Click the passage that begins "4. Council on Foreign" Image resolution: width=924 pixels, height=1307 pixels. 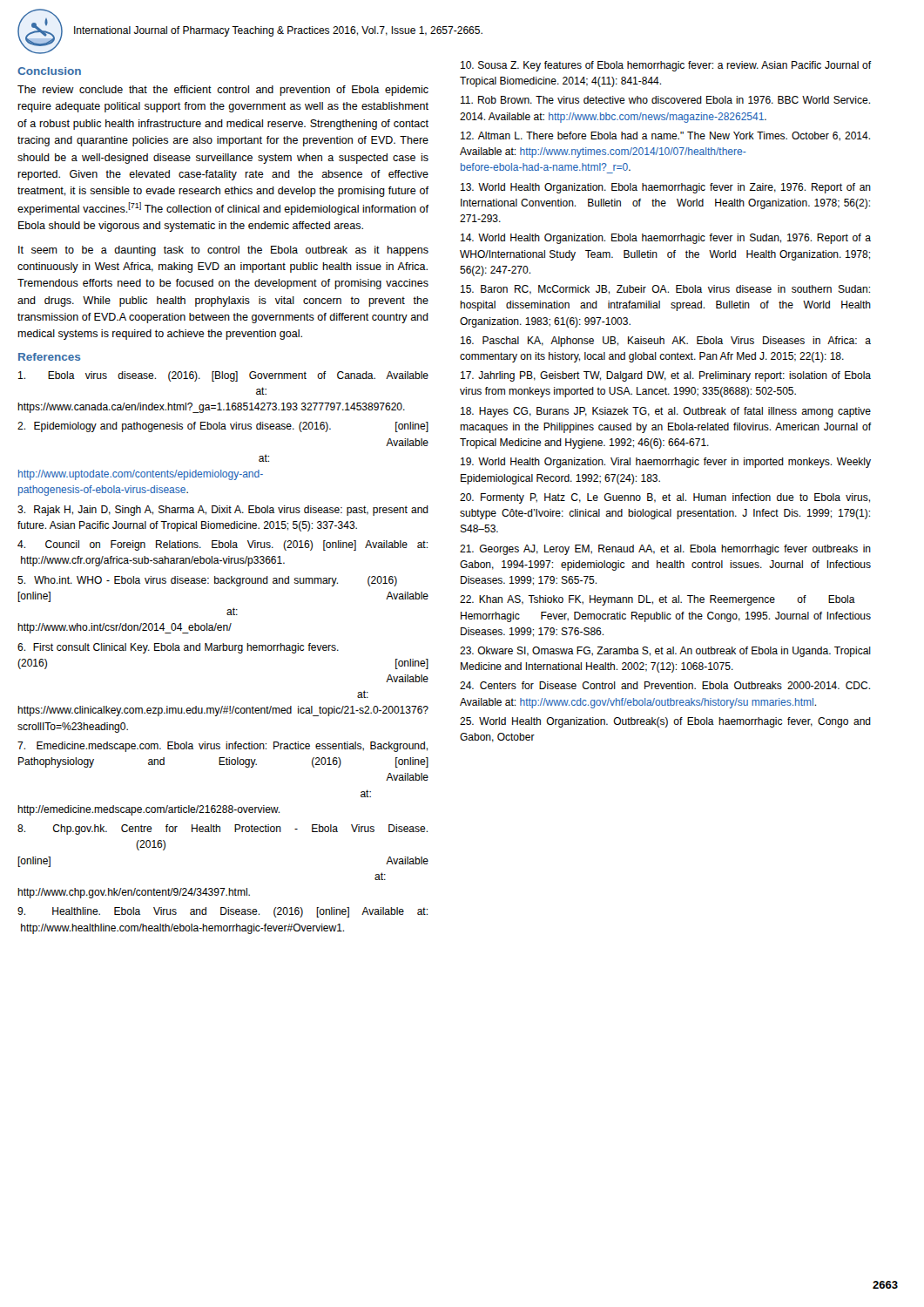223,553
